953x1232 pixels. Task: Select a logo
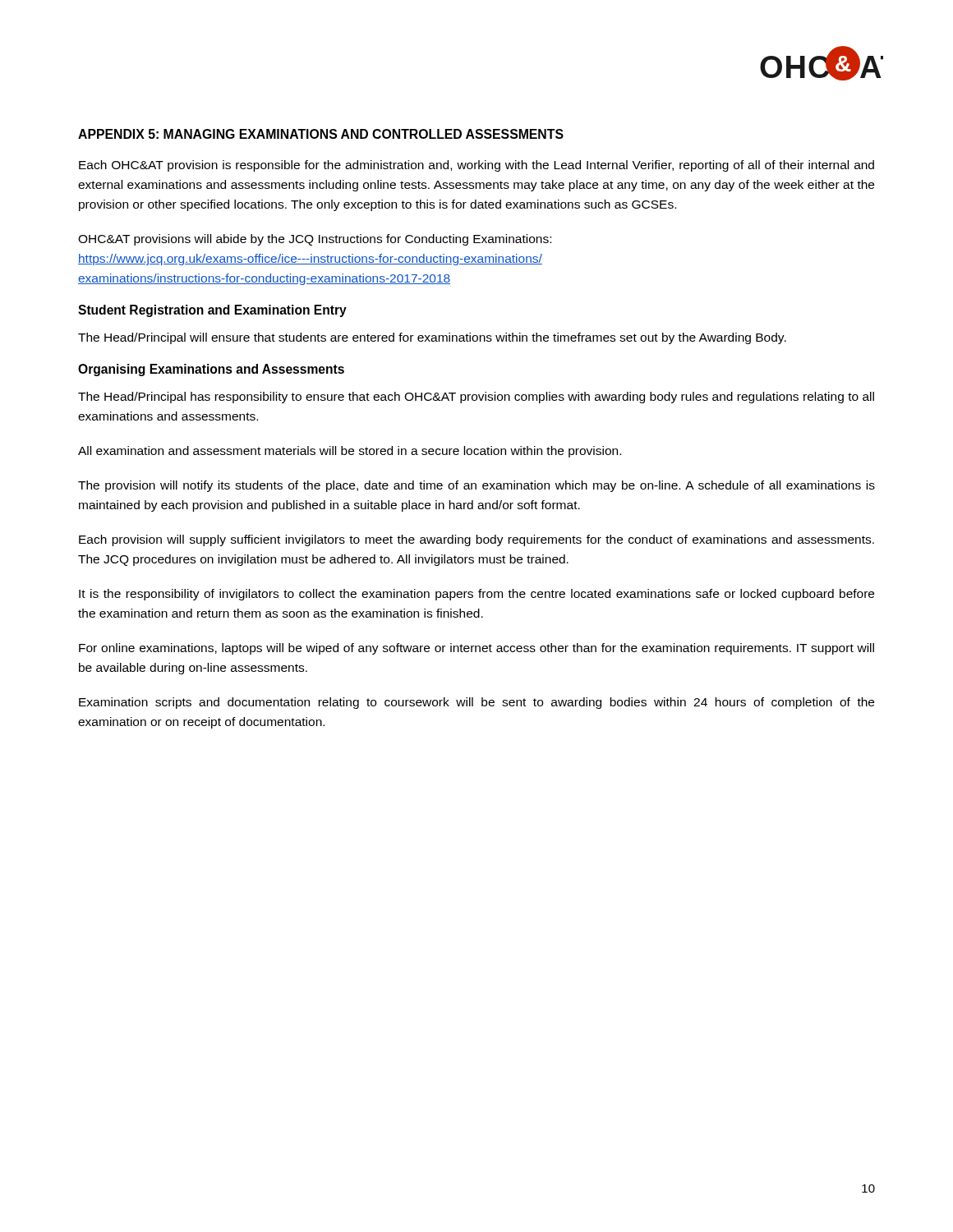822,65
